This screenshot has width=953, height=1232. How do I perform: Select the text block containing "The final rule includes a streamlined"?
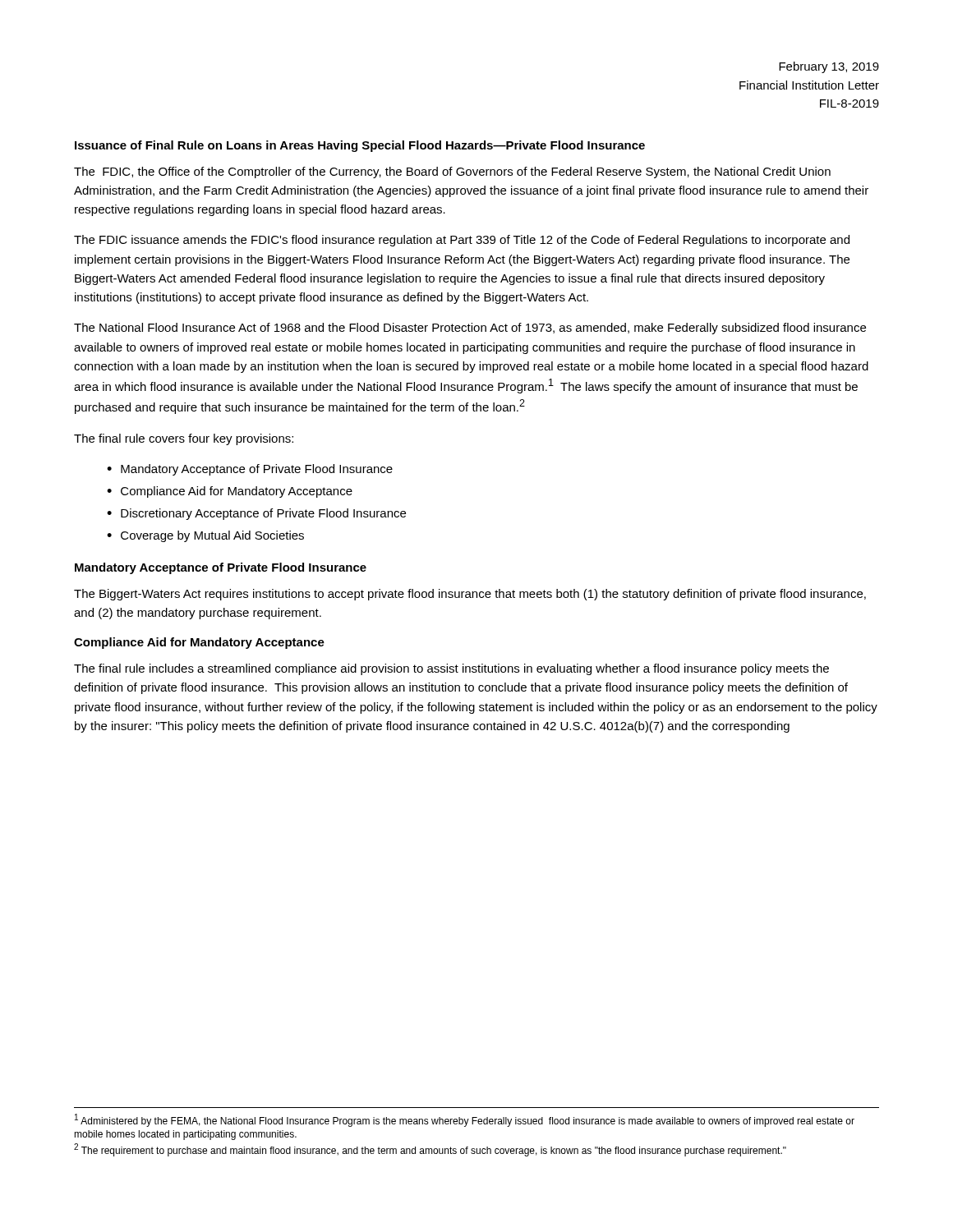[x=476, y=697]
